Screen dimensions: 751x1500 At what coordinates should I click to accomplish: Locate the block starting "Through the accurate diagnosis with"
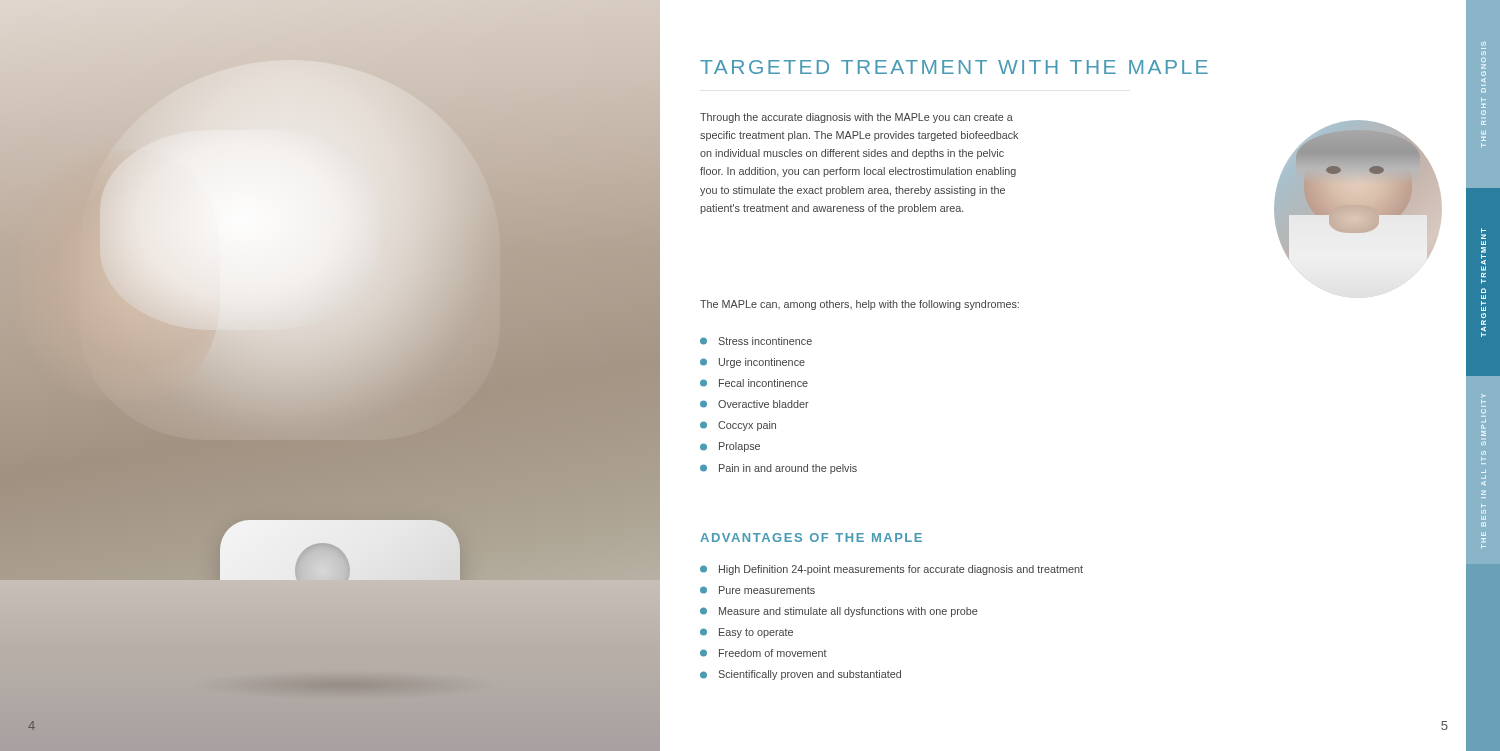(859, 162)
